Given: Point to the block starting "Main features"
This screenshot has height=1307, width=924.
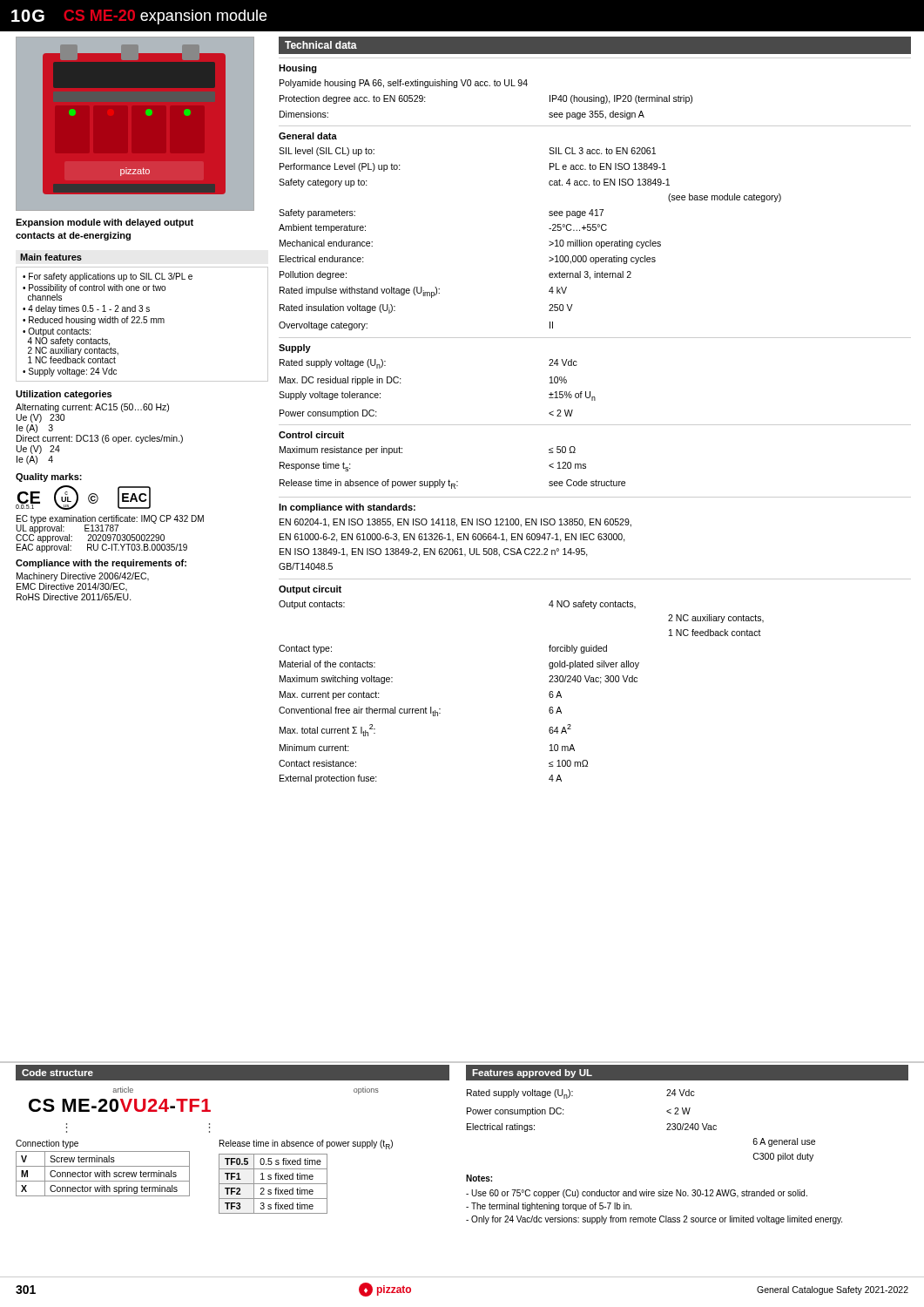Looking at the screenshot, I should pyautogui.click(x=51, y=257).
